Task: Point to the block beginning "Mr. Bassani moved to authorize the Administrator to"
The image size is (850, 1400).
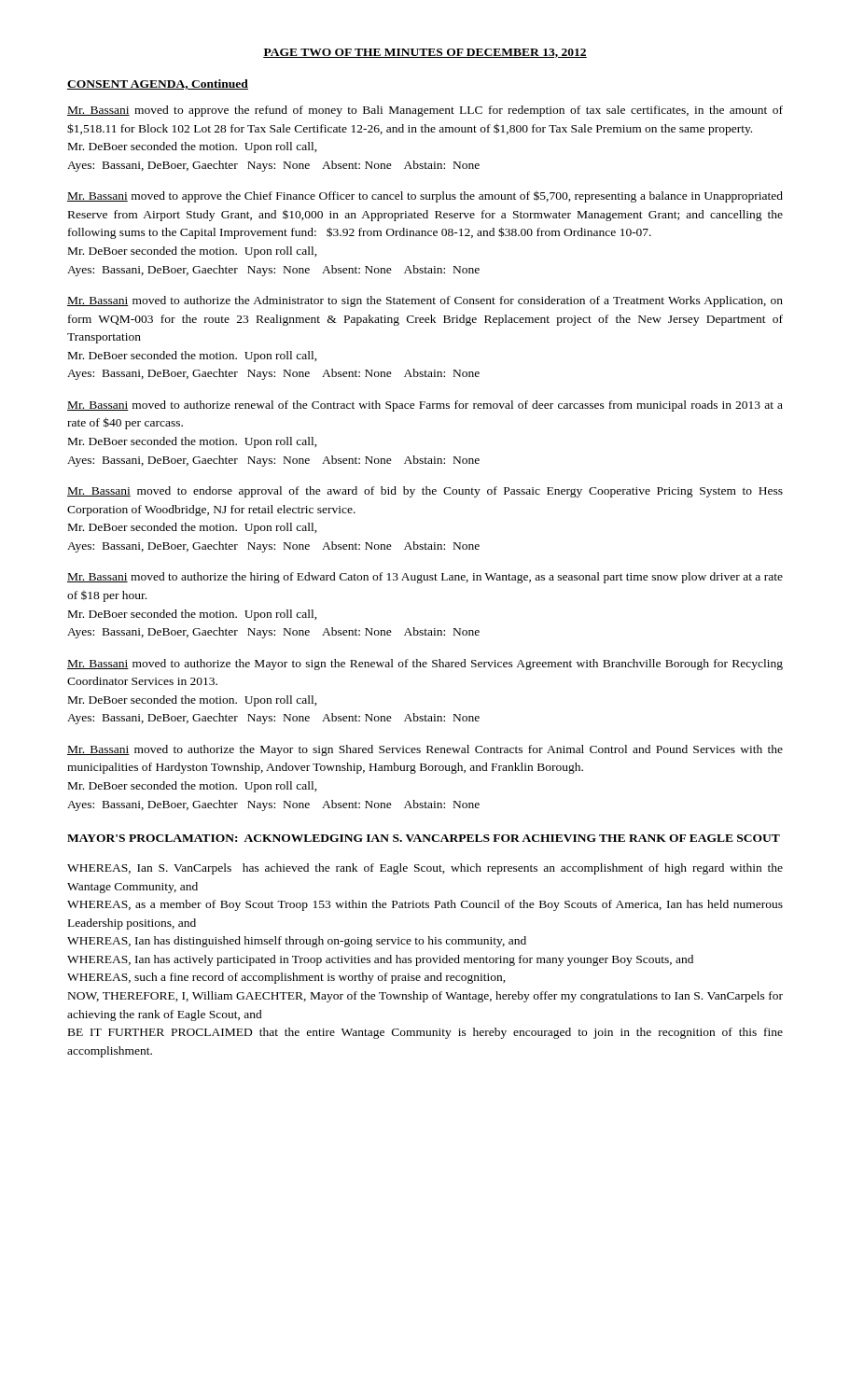Action: pyautogui.click(x=425, y=301)
